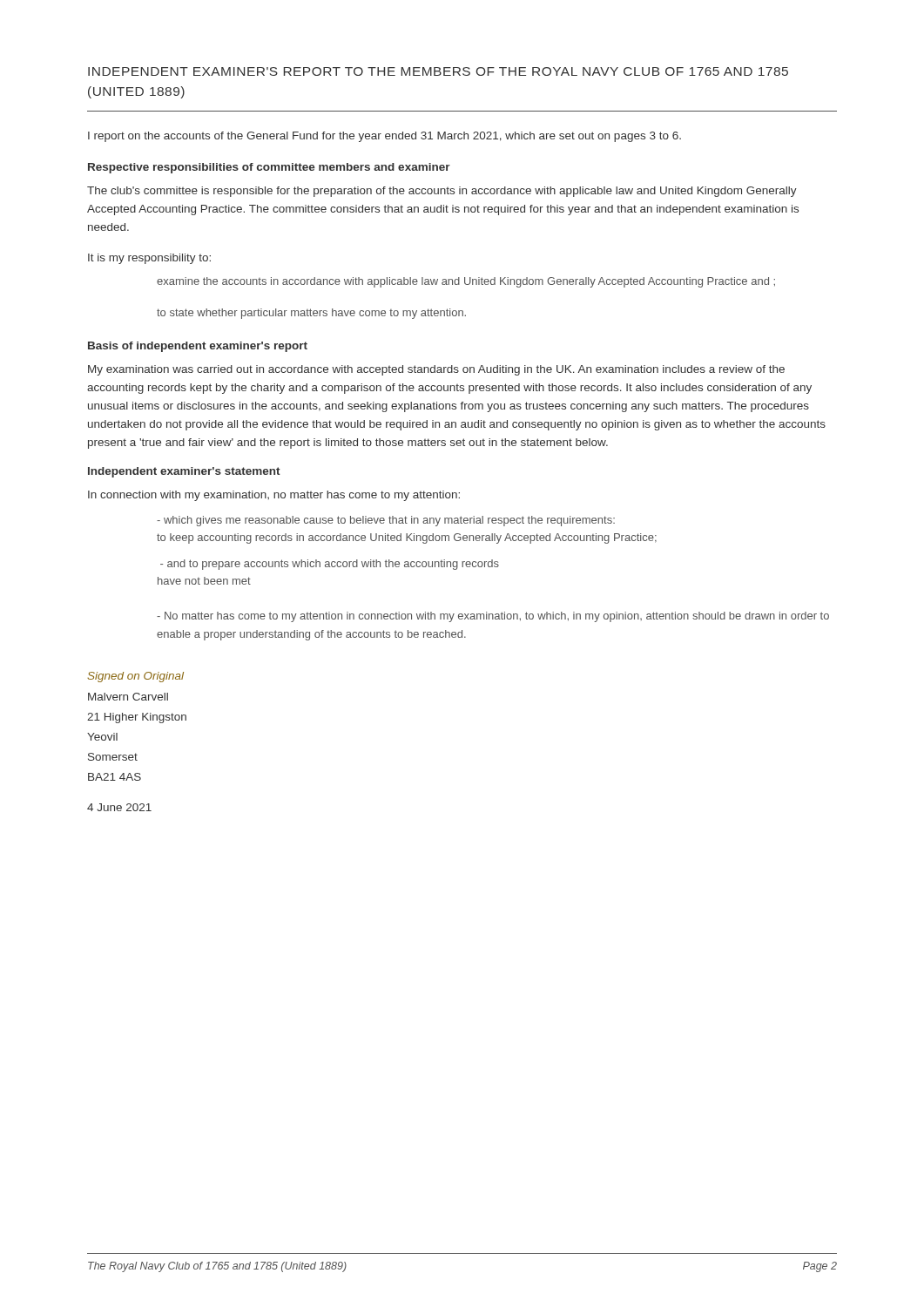Viewport: 924px width, 1307px height.
Task: Point to the passage starting "and to prepare accounts which accord with the"
Action: point(328,572)
